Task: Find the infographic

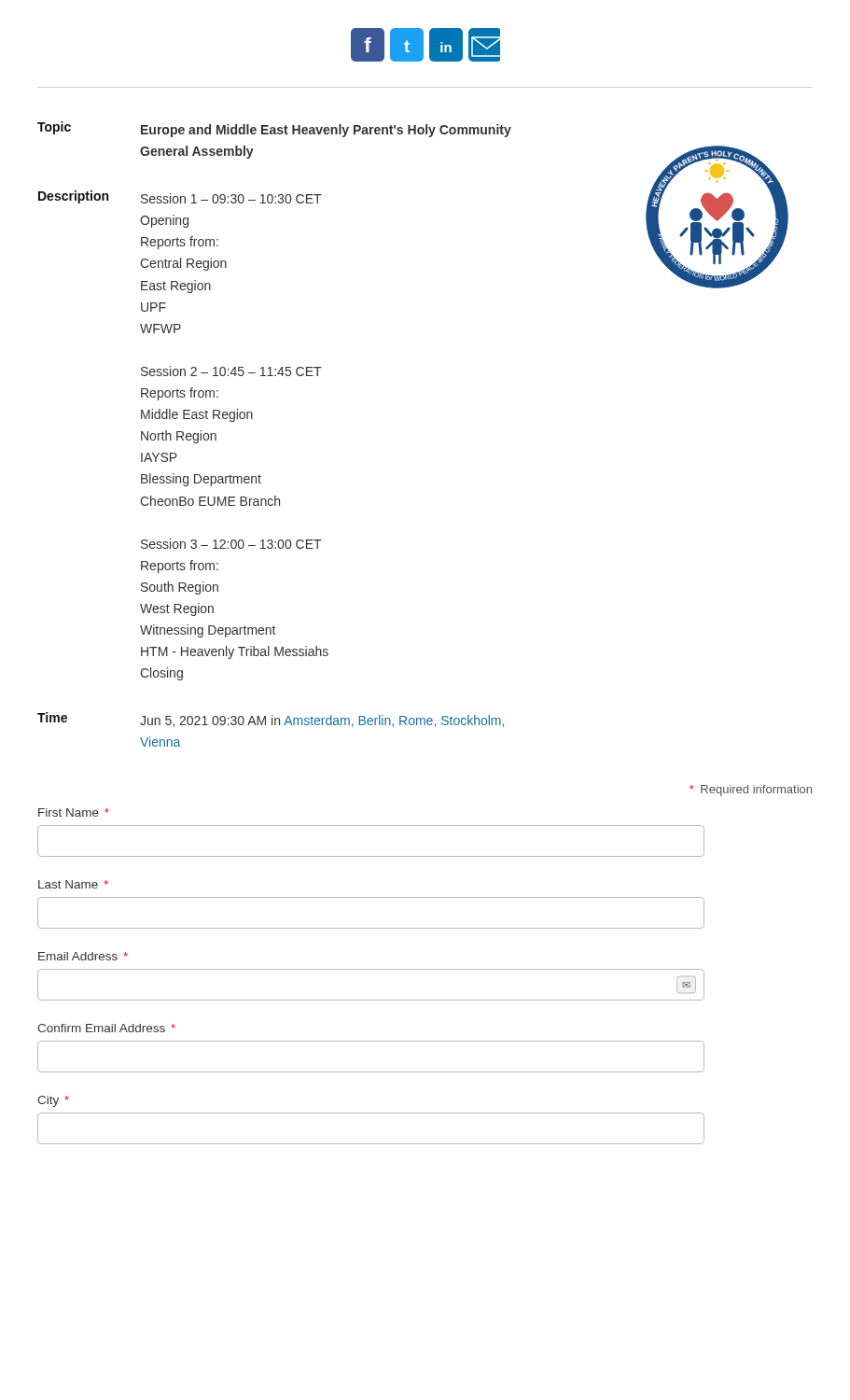Action: point(425,34)
